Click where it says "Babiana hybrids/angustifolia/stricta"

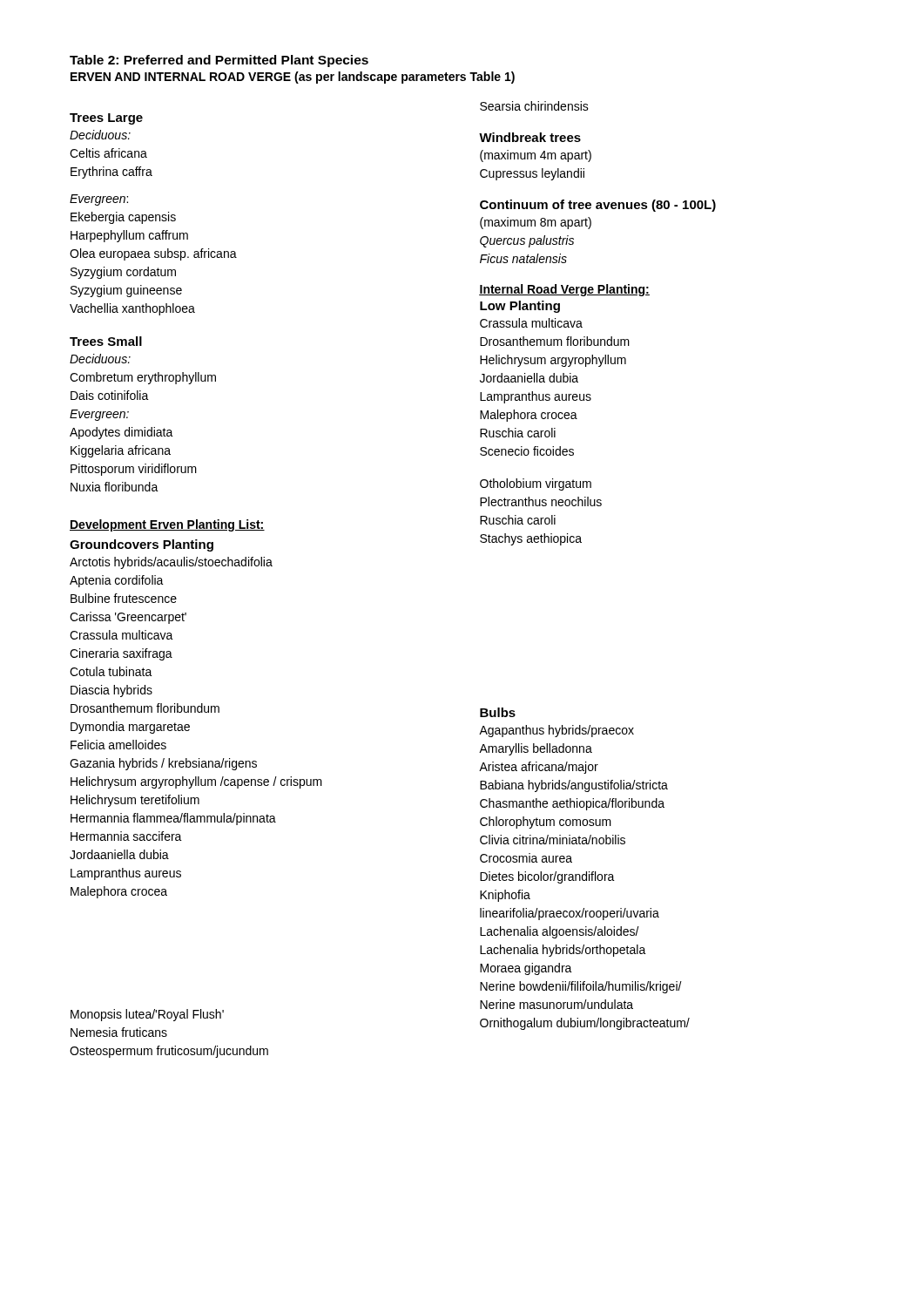(574, 785)
